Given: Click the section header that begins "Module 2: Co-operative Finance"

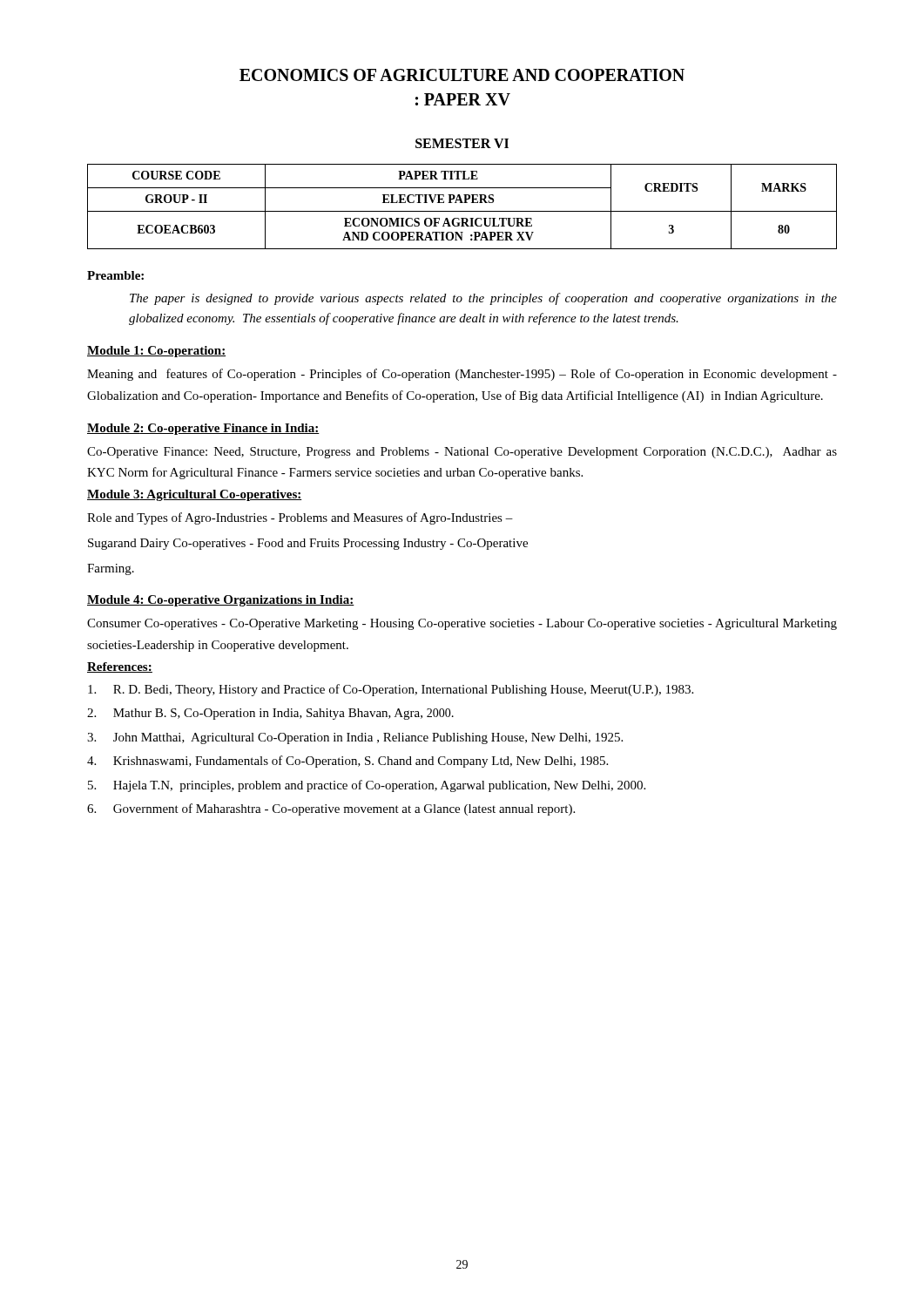Looking at the screenshot, I should click(x=203, y=427).
